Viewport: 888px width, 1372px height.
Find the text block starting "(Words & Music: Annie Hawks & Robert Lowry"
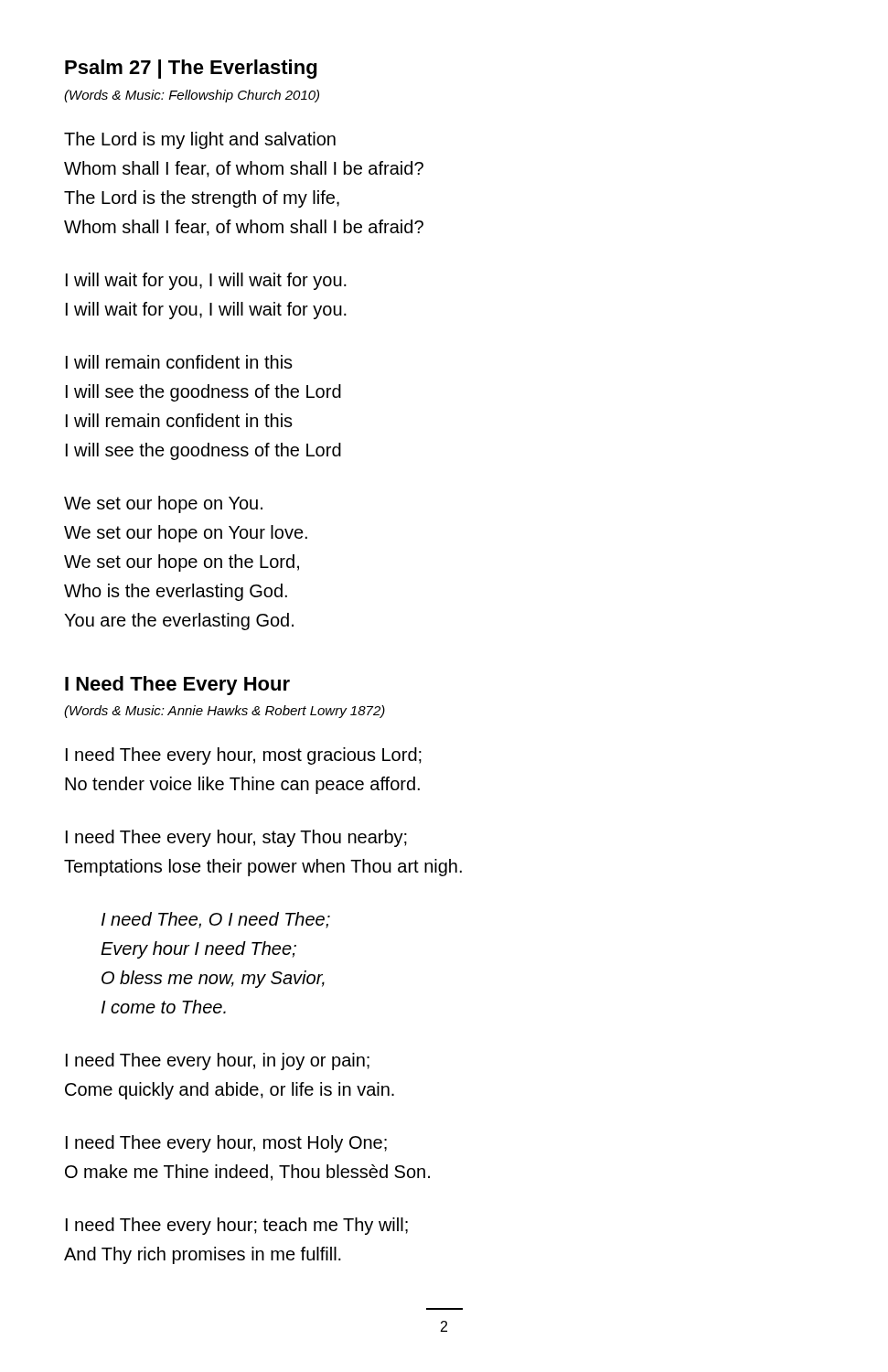[225, 710]
